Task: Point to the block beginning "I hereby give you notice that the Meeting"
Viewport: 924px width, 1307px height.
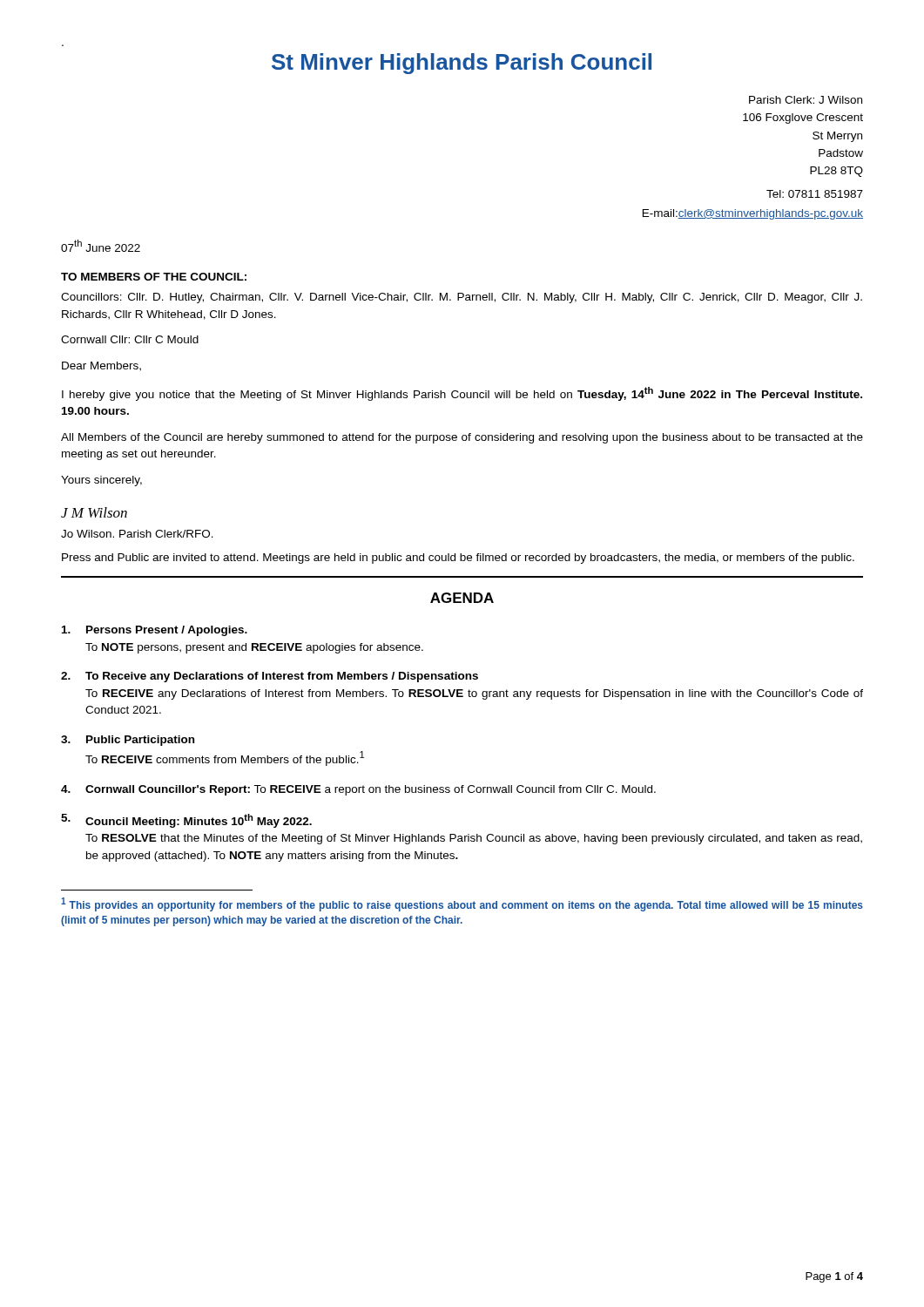Action: point(462,401)
